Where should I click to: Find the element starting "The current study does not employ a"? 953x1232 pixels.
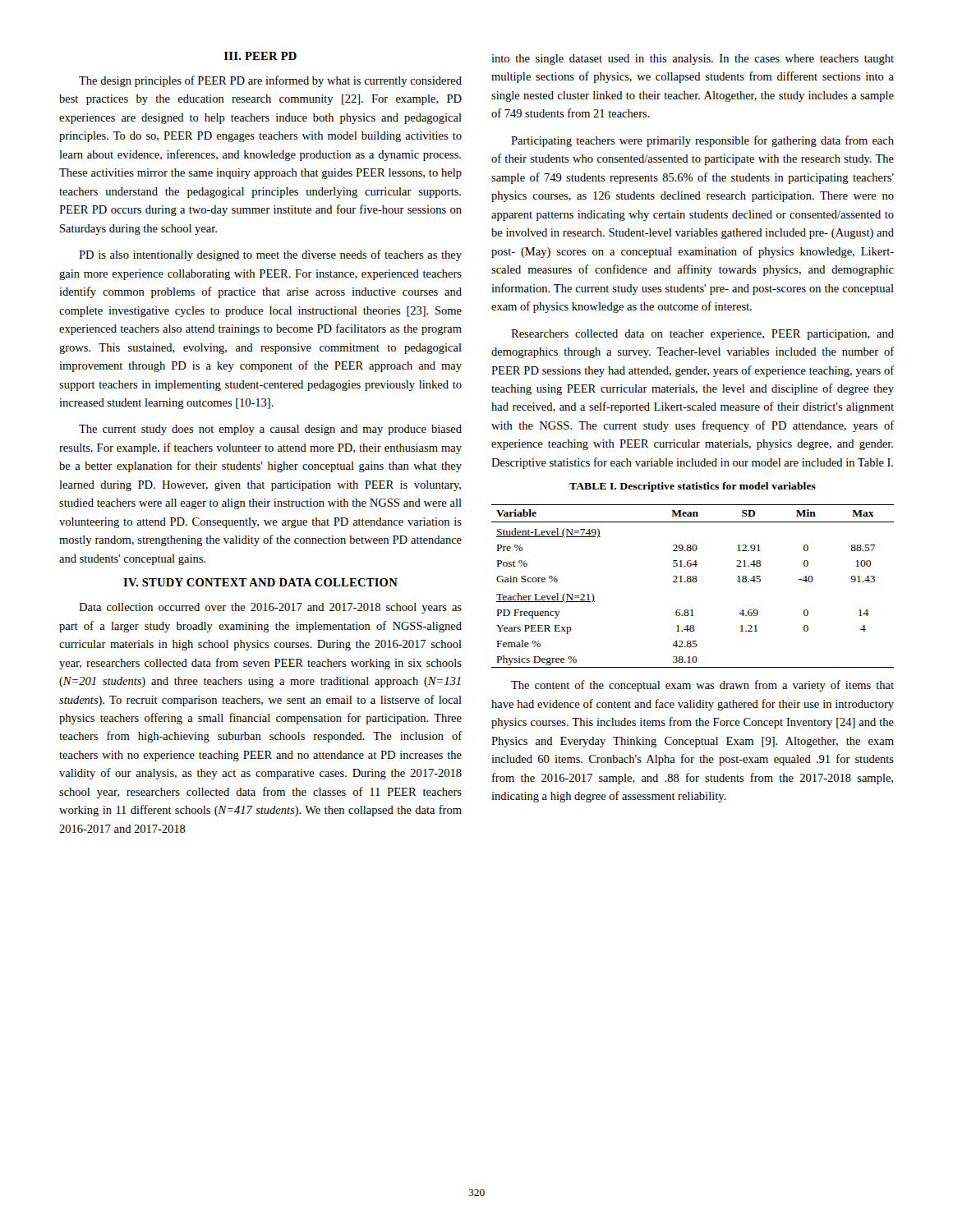(260, 494)
